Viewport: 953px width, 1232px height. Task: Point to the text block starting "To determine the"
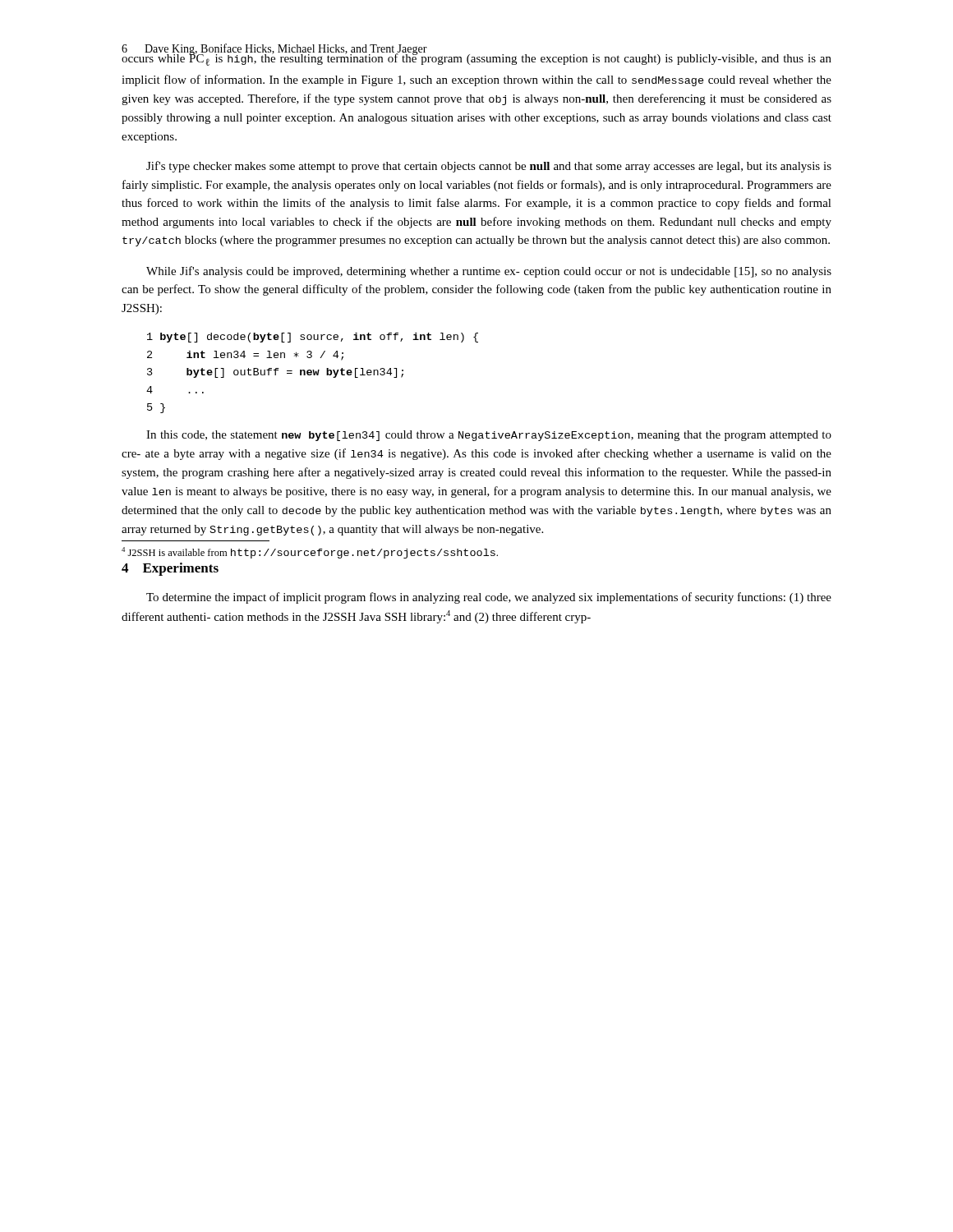click(476, 607)
